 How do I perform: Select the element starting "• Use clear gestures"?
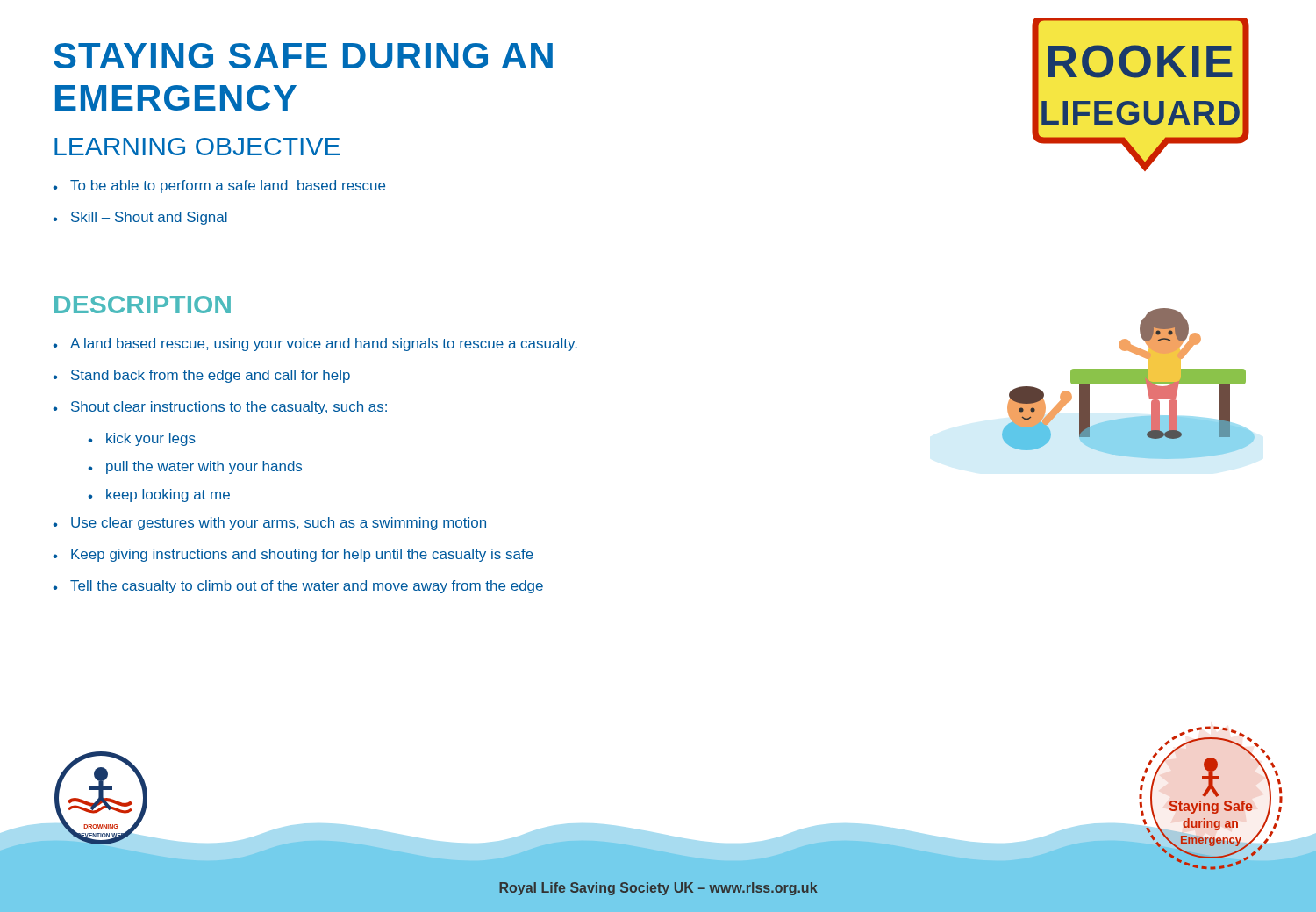(412, 524)
